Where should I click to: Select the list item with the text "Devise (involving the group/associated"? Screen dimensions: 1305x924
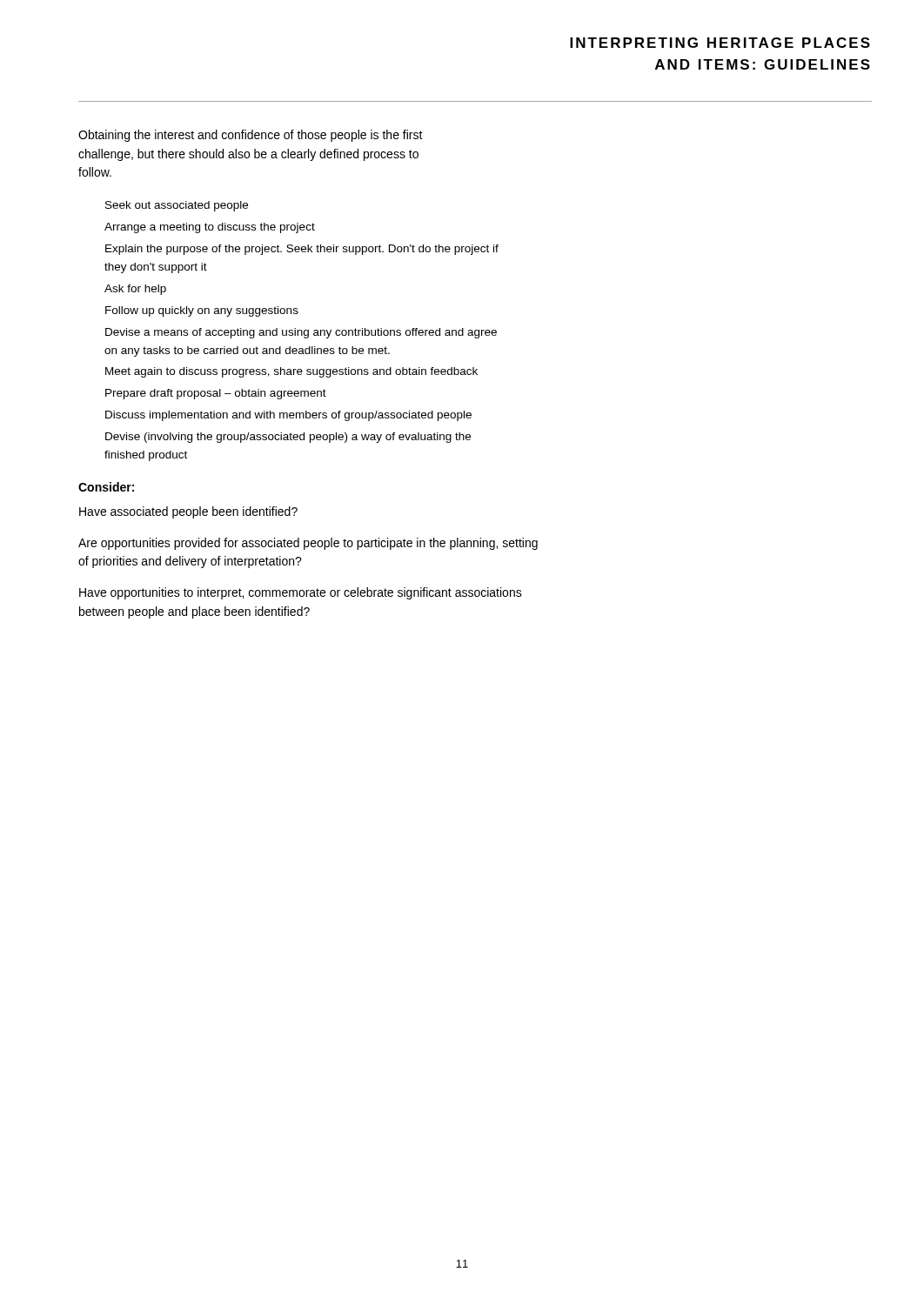pos(288,446)
